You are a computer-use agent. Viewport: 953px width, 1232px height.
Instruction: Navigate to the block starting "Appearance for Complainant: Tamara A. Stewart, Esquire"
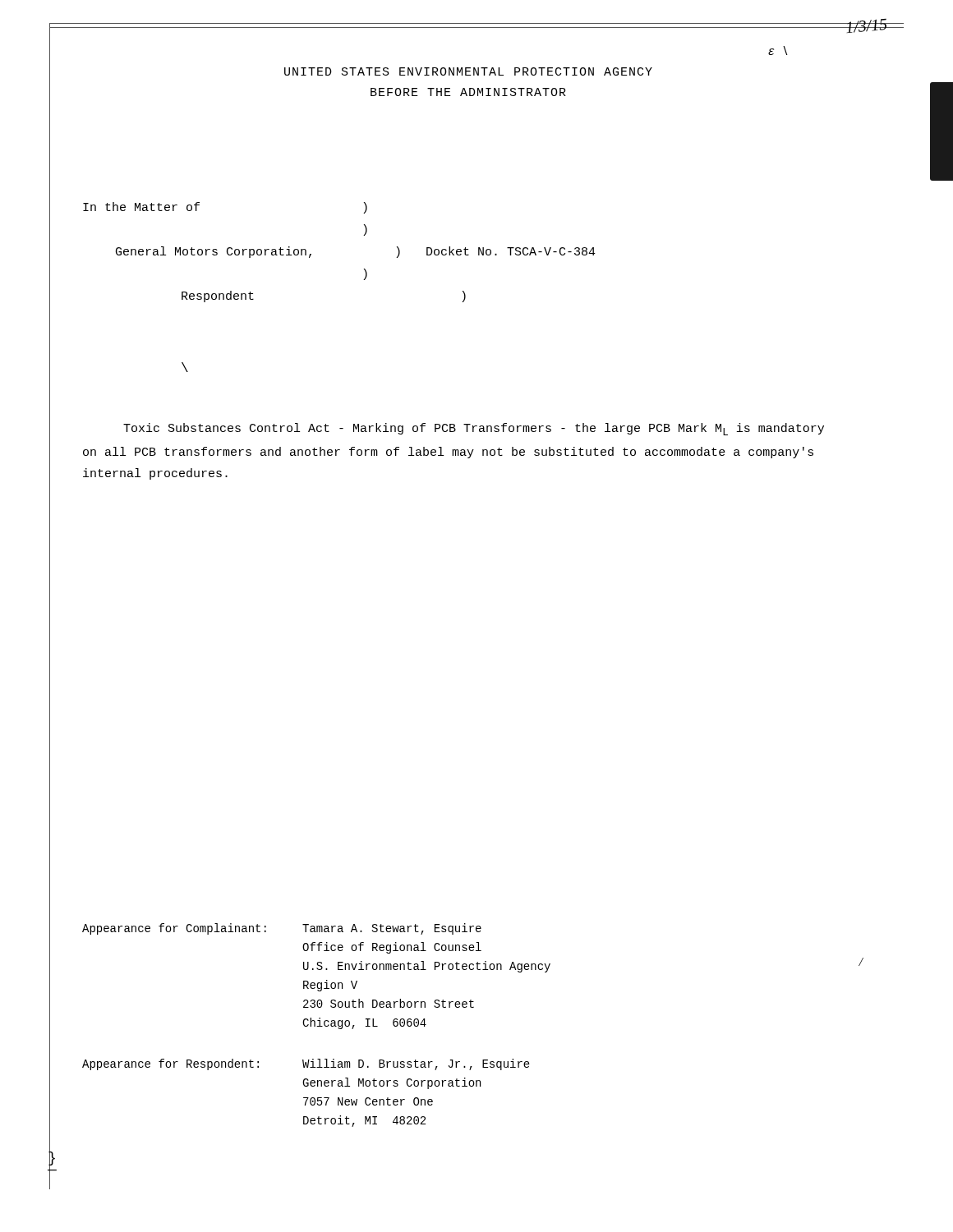pyautogui.click(x=316, y=1025)
